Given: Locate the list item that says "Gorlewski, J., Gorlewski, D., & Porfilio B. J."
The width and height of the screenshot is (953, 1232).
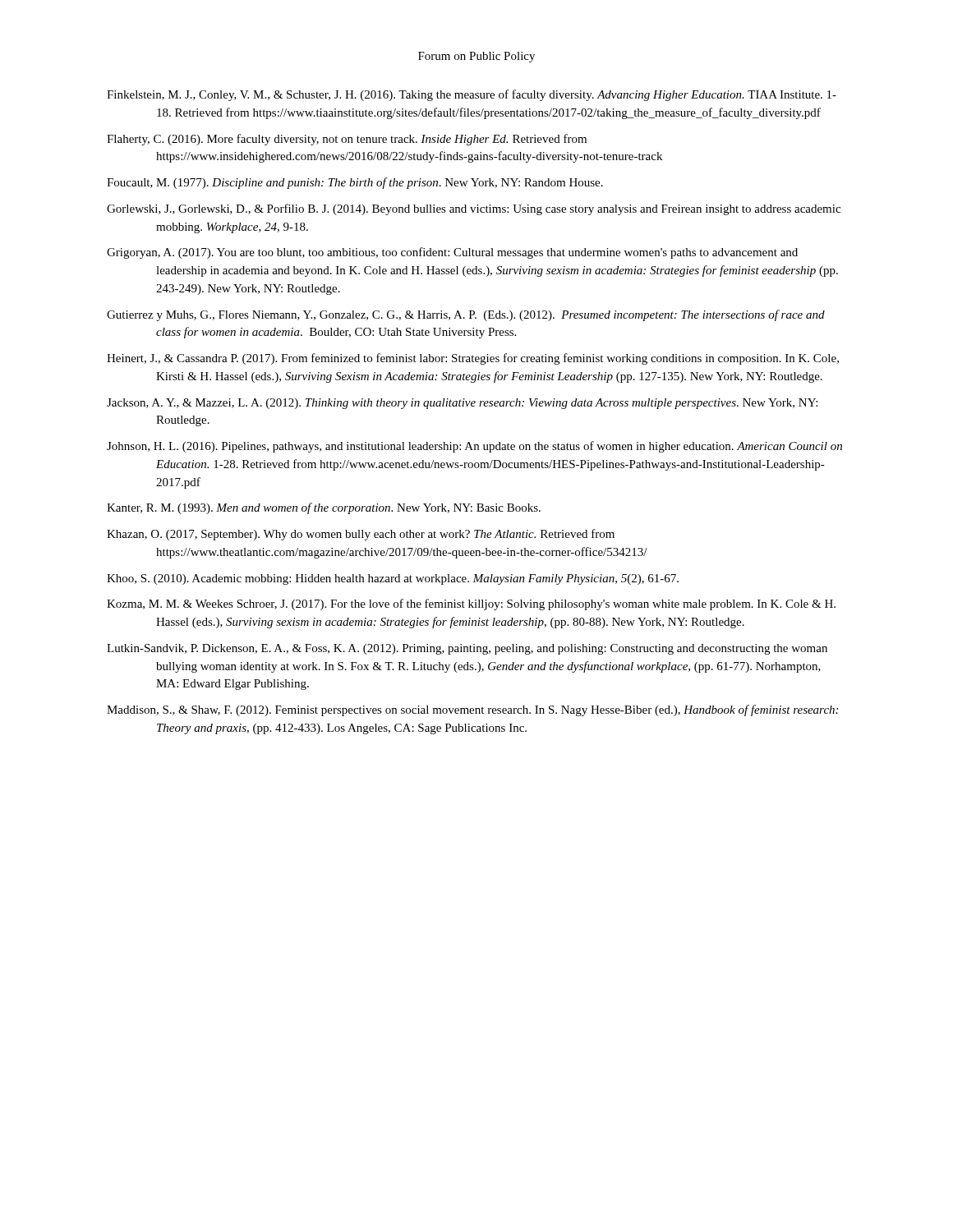Looking at the screenshot, I should coord(474,217).
